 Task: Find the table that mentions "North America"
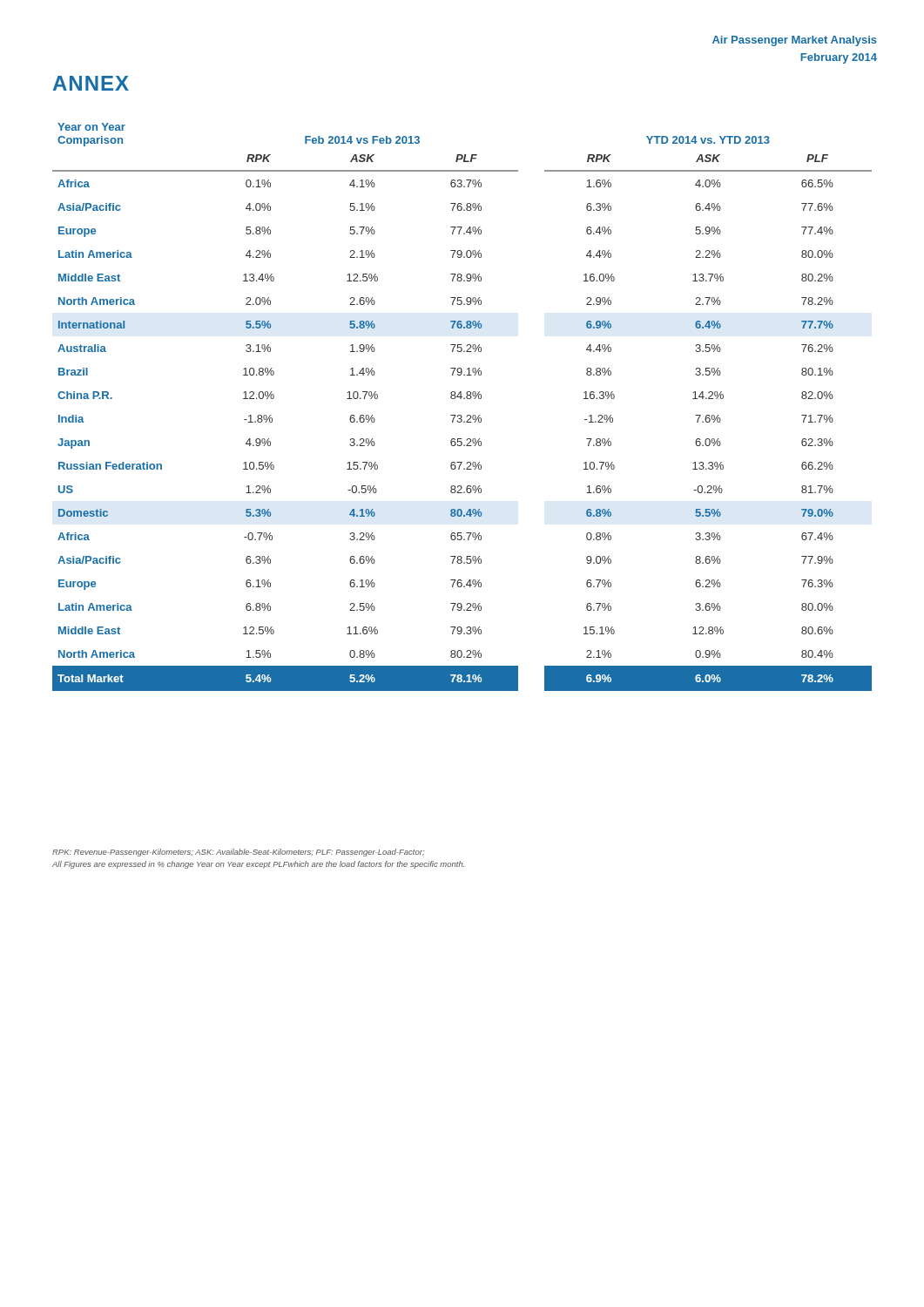point(462,402)
